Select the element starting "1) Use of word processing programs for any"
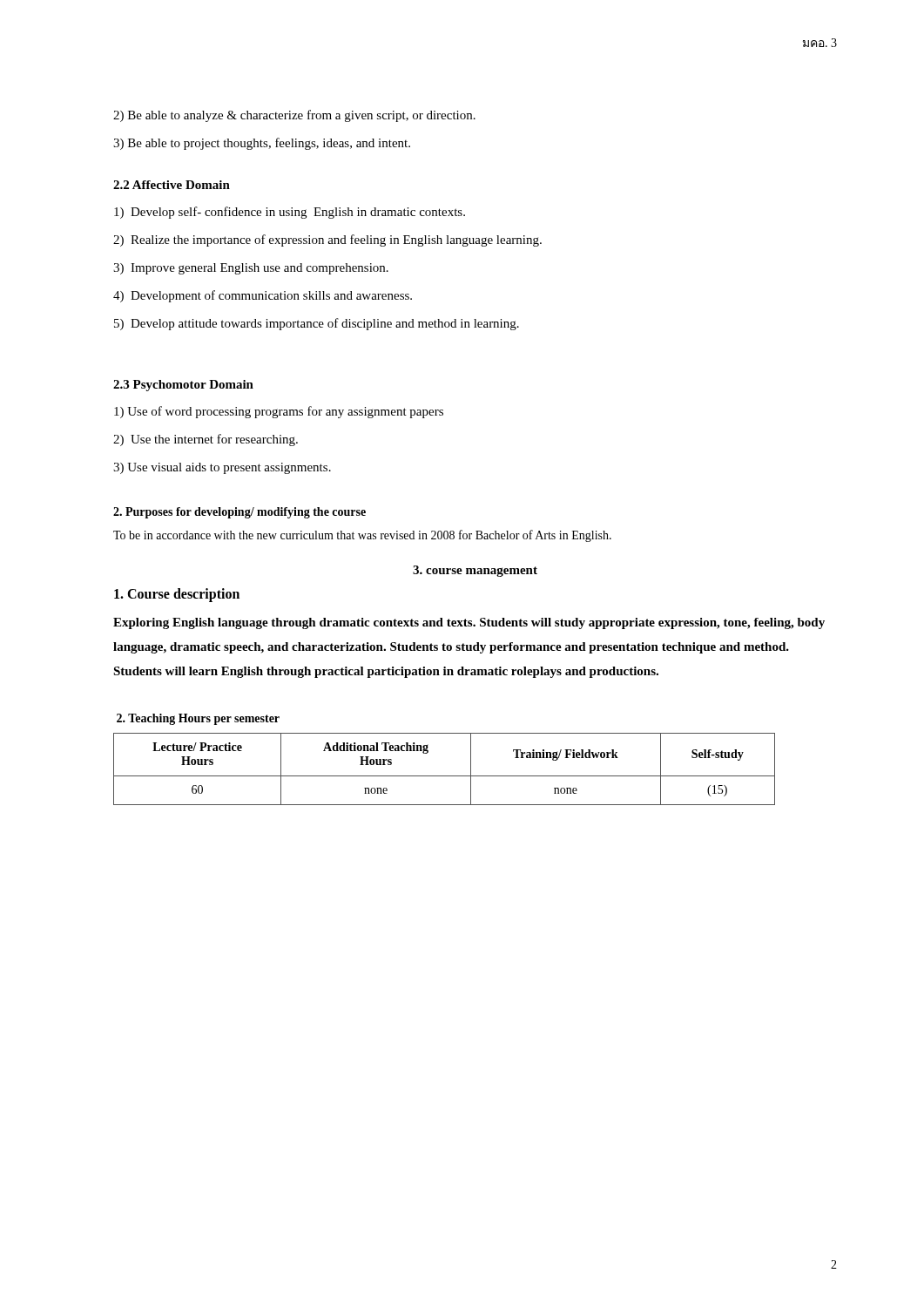This screenshot has width=924, height=1307. [x=278, y=411]
